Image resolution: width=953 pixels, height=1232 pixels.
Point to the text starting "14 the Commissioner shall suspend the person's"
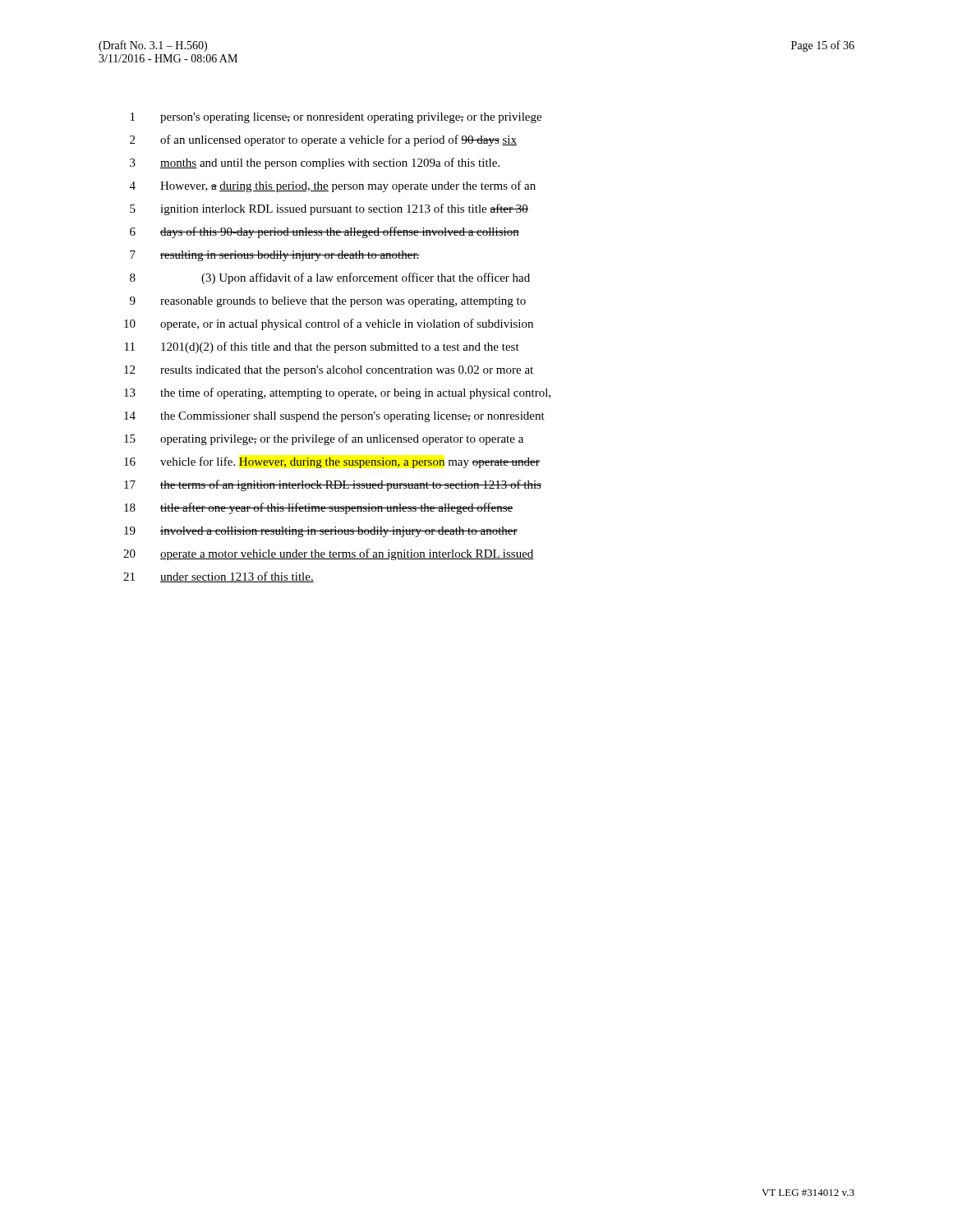point(476,416)
